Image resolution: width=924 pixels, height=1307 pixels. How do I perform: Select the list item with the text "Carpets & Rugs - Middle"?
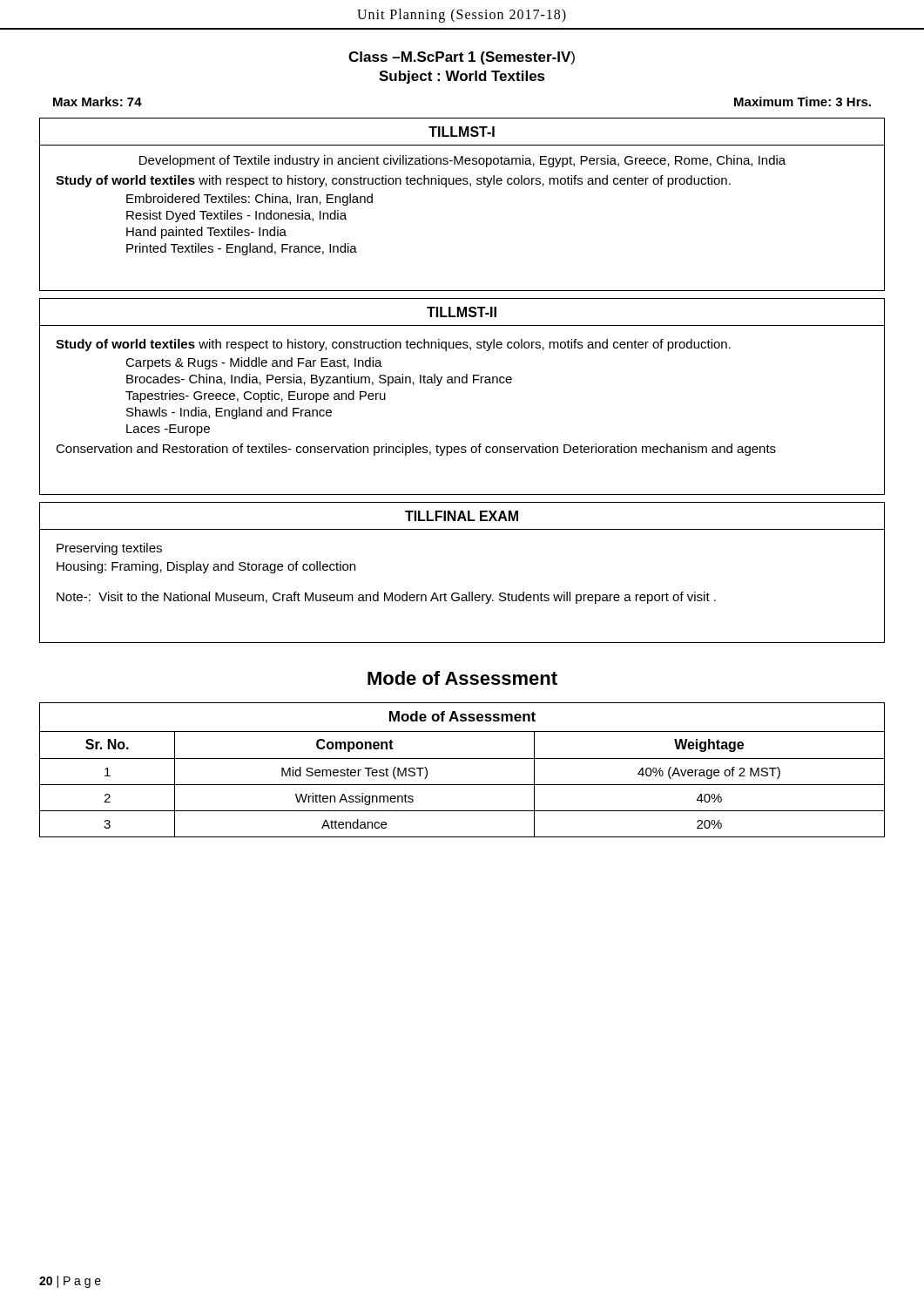click(254, 362)
